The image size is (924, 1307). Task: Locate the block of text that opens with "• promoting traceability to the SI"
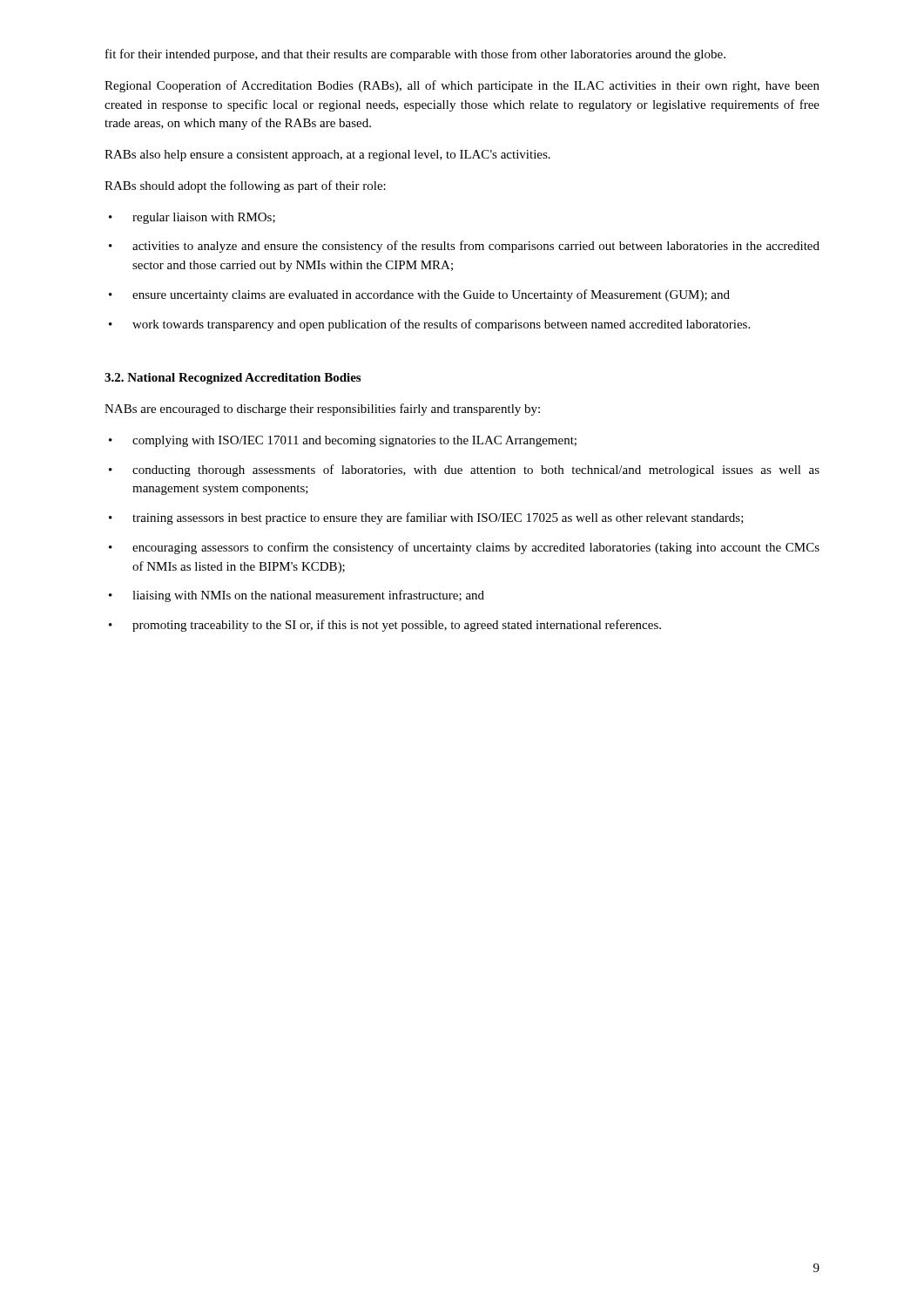pyautogui.click(x=462, y=625)
